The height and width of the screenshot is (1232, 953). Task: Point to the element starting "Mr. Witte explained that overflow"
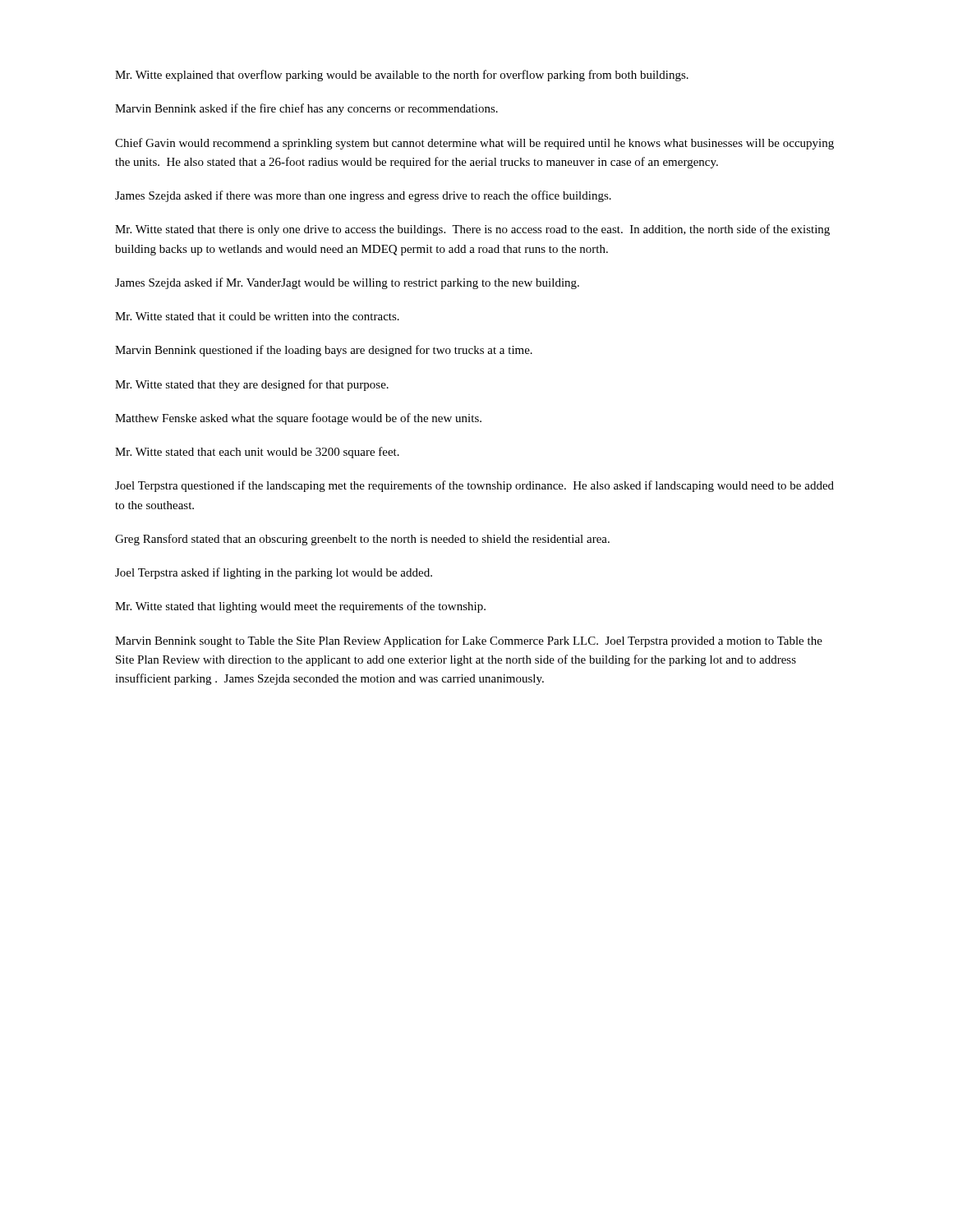(402, 75)
